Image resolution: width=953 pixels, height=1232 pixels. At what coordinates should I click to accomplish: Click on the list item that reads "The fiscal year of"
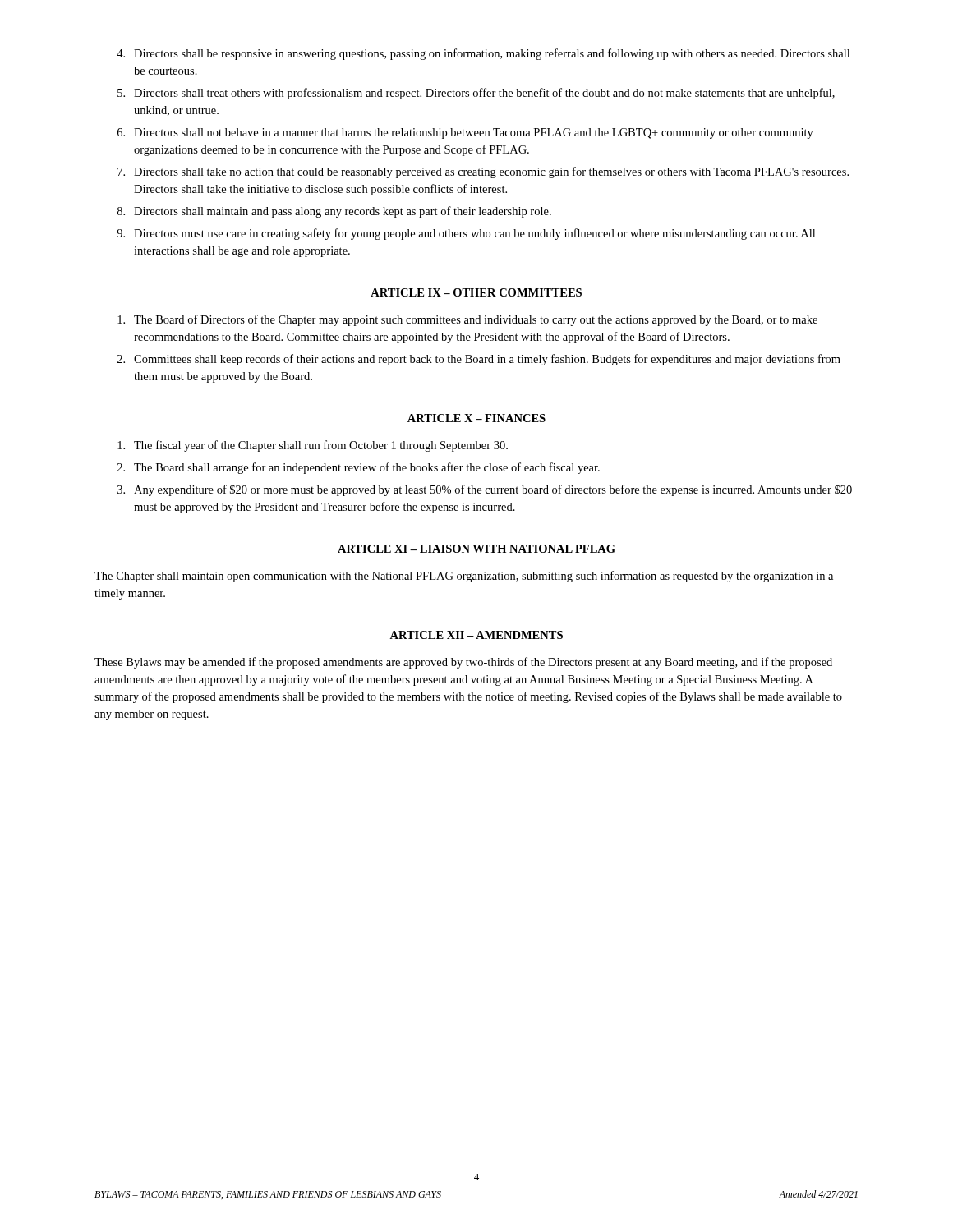476,446
